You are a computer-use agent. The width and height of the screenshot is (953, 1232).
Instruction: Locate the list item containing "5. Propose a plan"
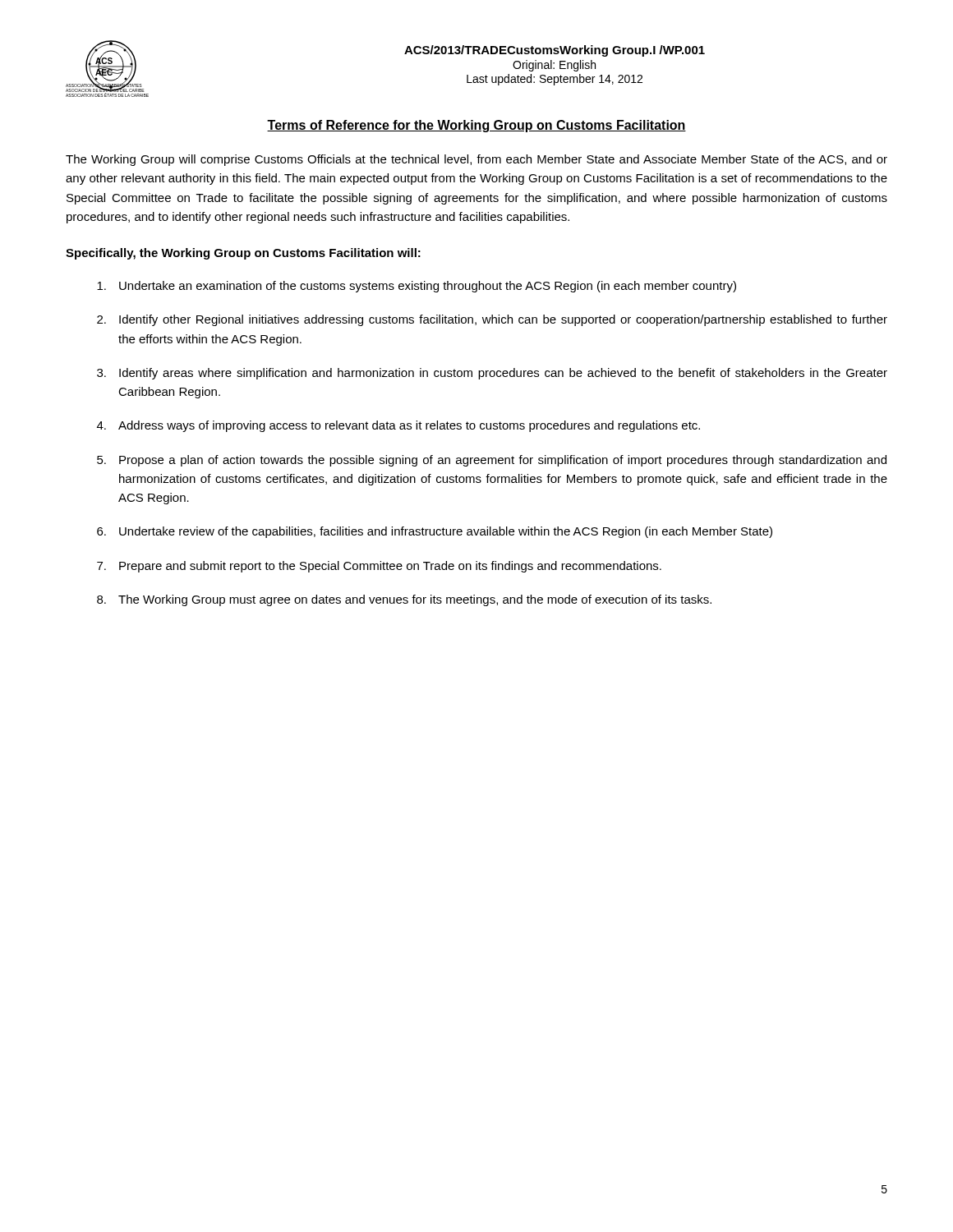[x=476, y=478]
